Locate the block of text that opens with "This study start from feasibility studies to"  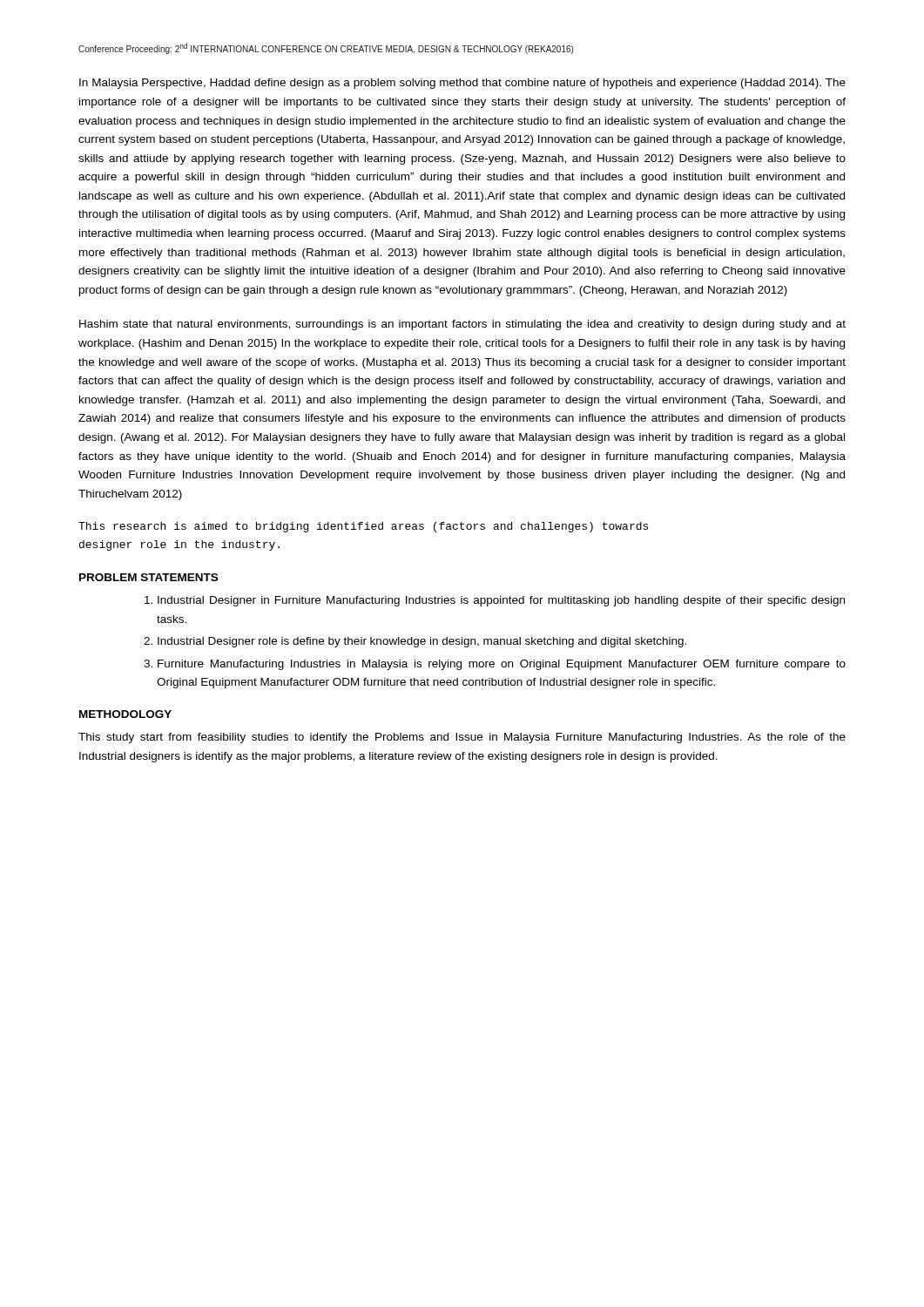[x=462, y=746]
